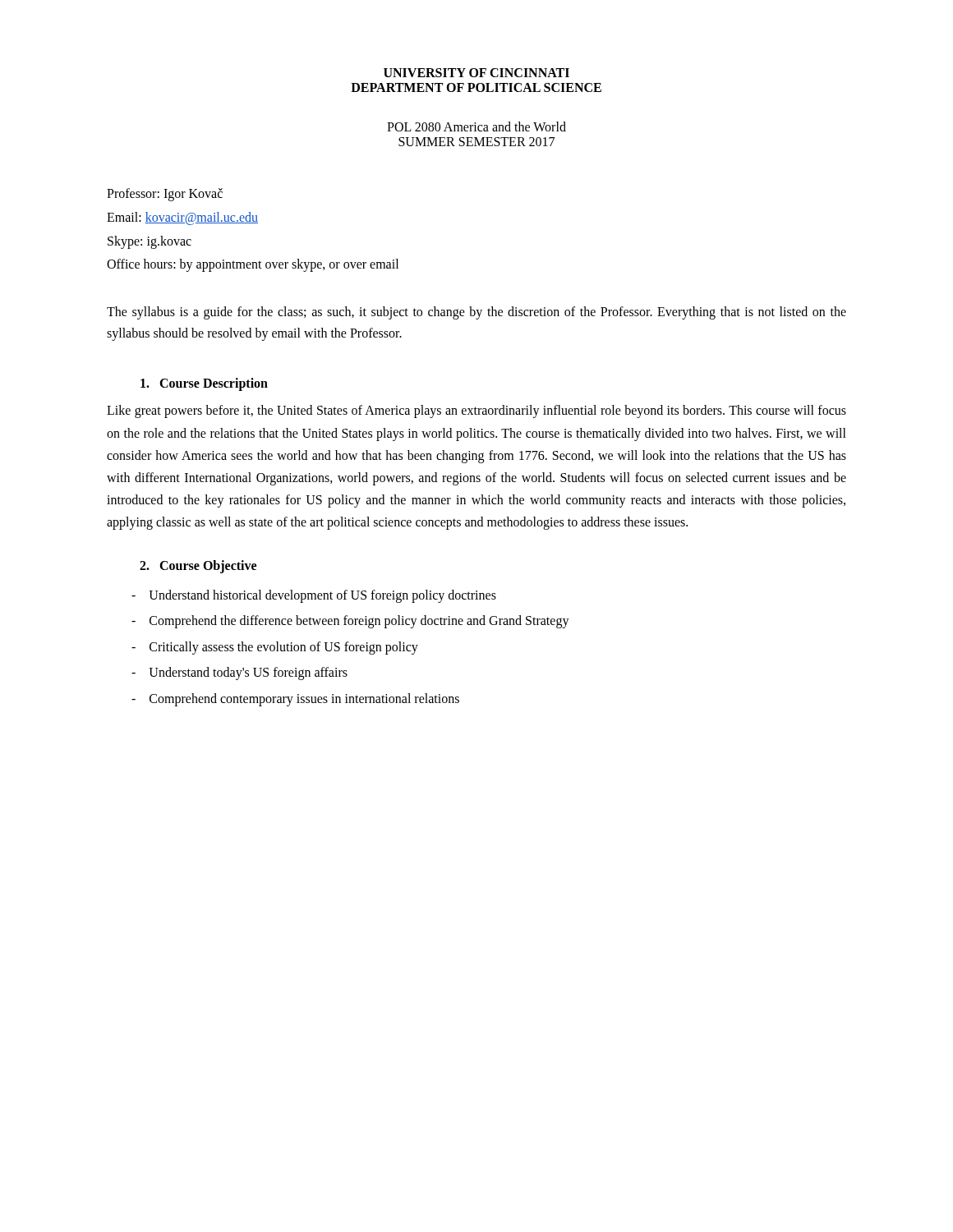Image resolution: width=953 pixels, height=1232 pixels.
Task: Click on the text starting "POL 2080 America"
Action: pyautogui.click(x=476, y=134)
